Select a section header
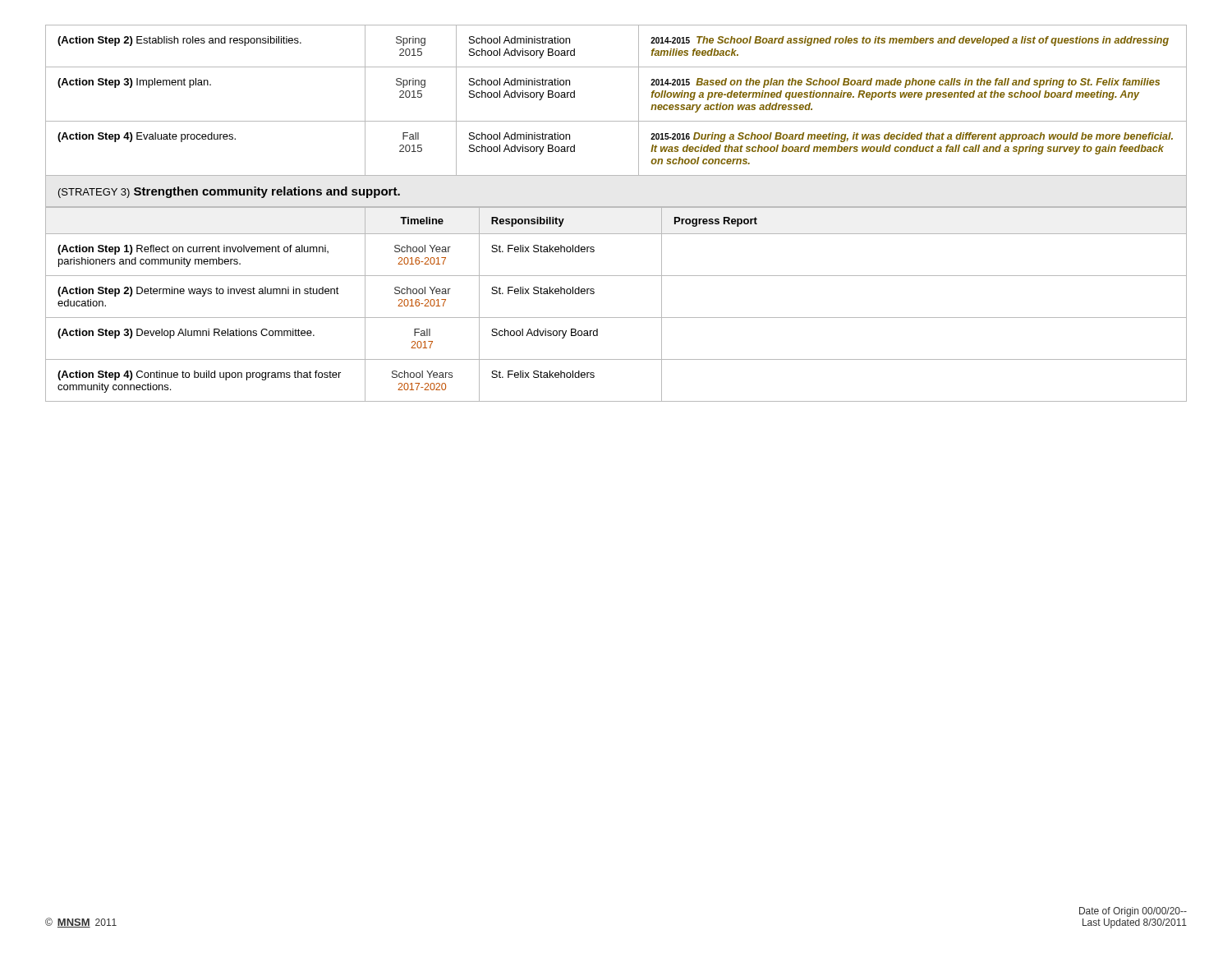The image size is (1232, 953). [229, 191]
